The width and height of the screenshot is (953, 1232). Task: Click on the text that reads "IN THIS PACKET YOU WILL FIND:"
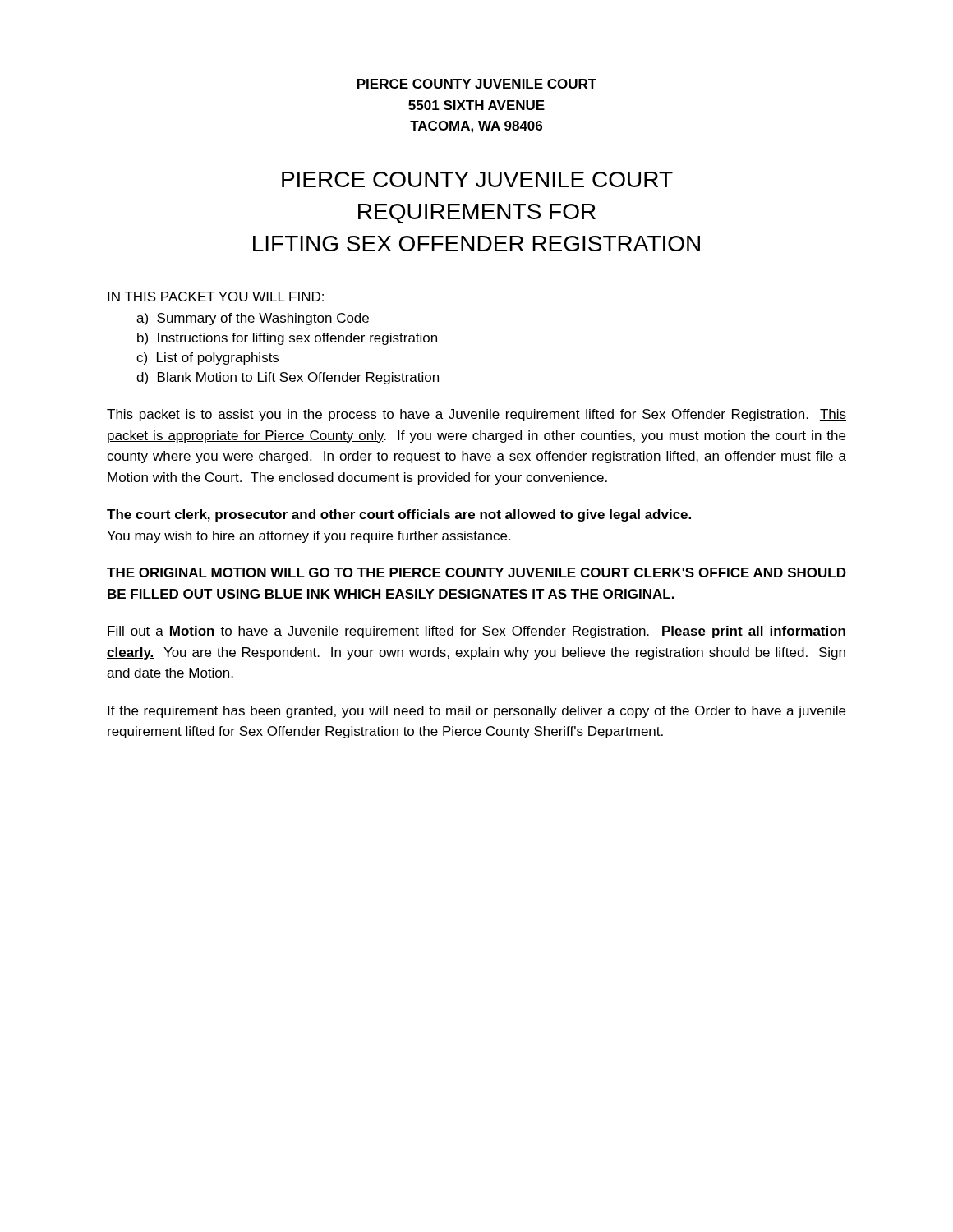216,297
